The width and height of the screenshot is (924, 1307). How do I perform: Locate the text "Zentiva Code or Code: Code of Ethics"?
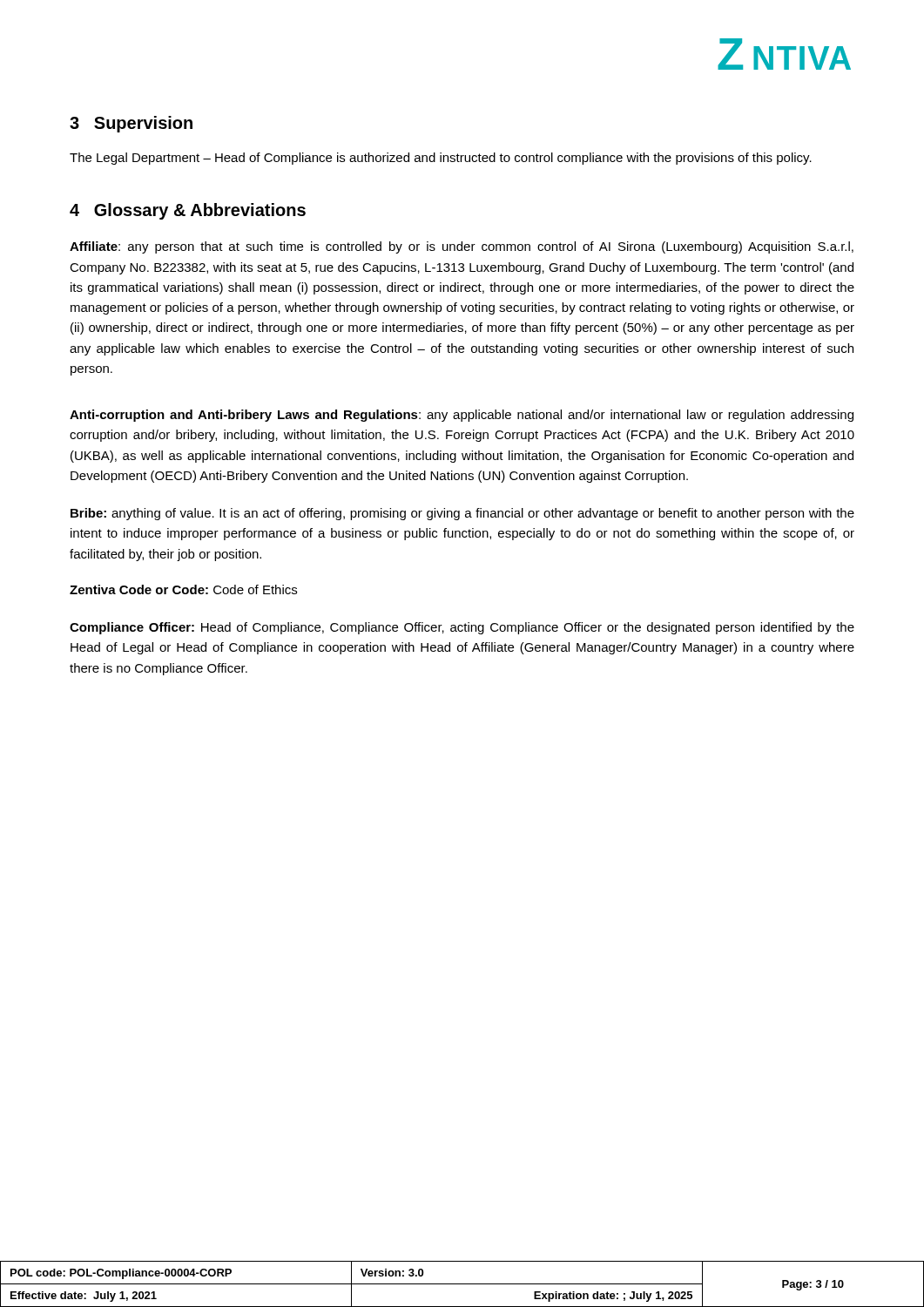click(x=184, y=589)
